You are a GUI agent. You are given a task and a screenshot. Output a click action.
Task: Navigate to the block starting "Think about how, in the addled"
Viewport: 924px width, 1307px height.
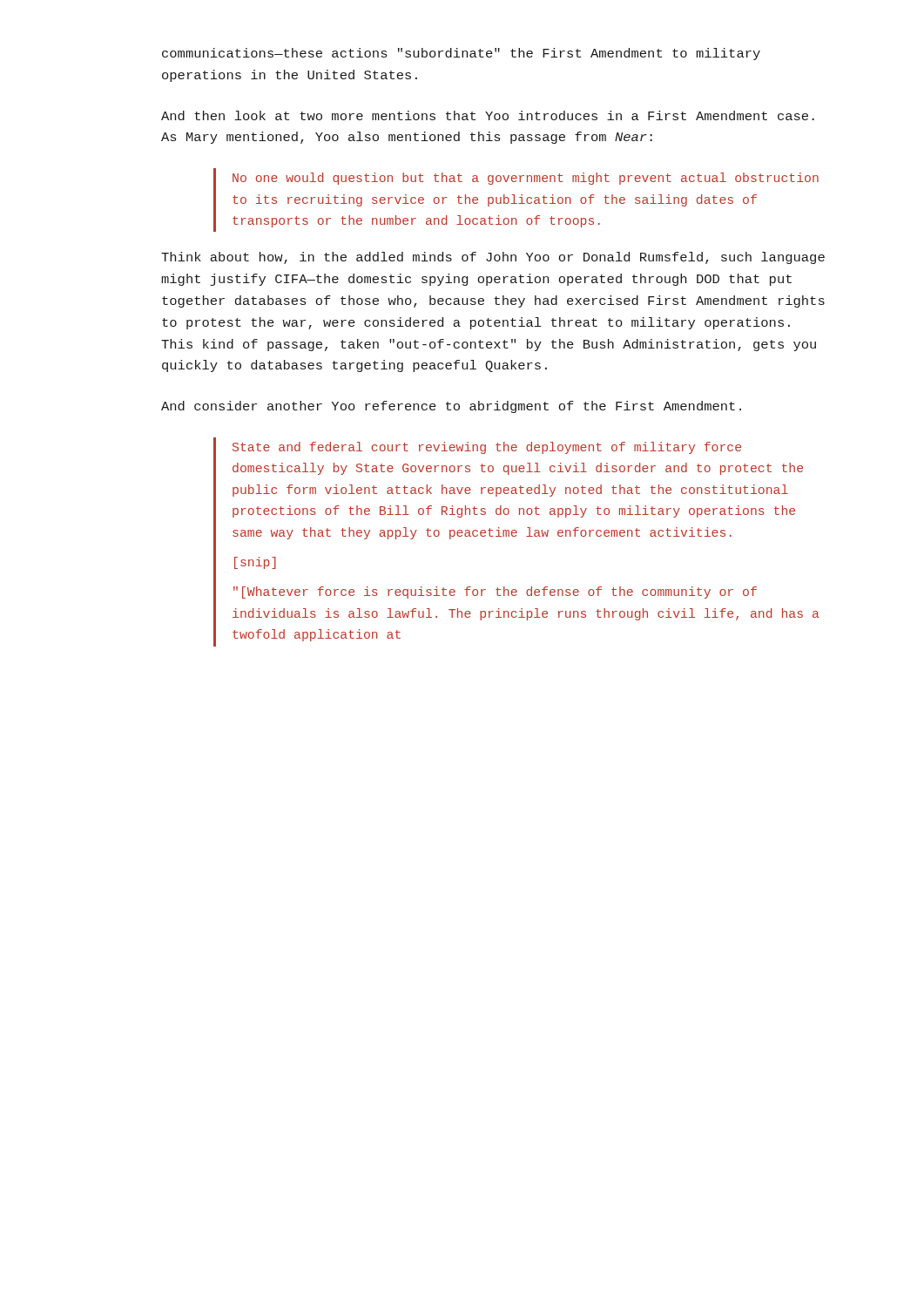click(x=493, y=312)
